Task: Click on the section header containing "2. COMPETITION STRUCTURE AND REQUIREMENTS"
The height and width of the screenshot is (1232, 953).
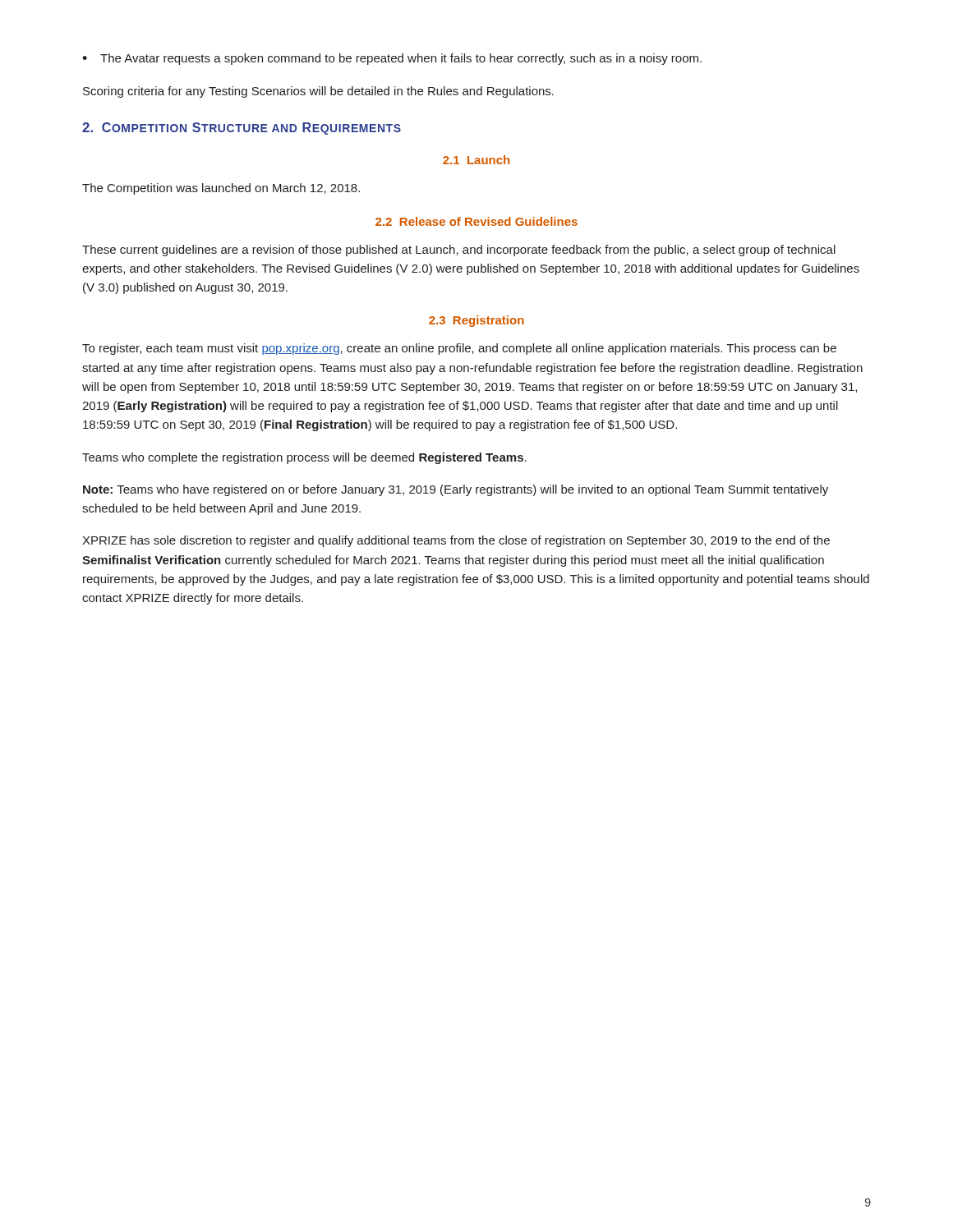Action: (242, 128)
